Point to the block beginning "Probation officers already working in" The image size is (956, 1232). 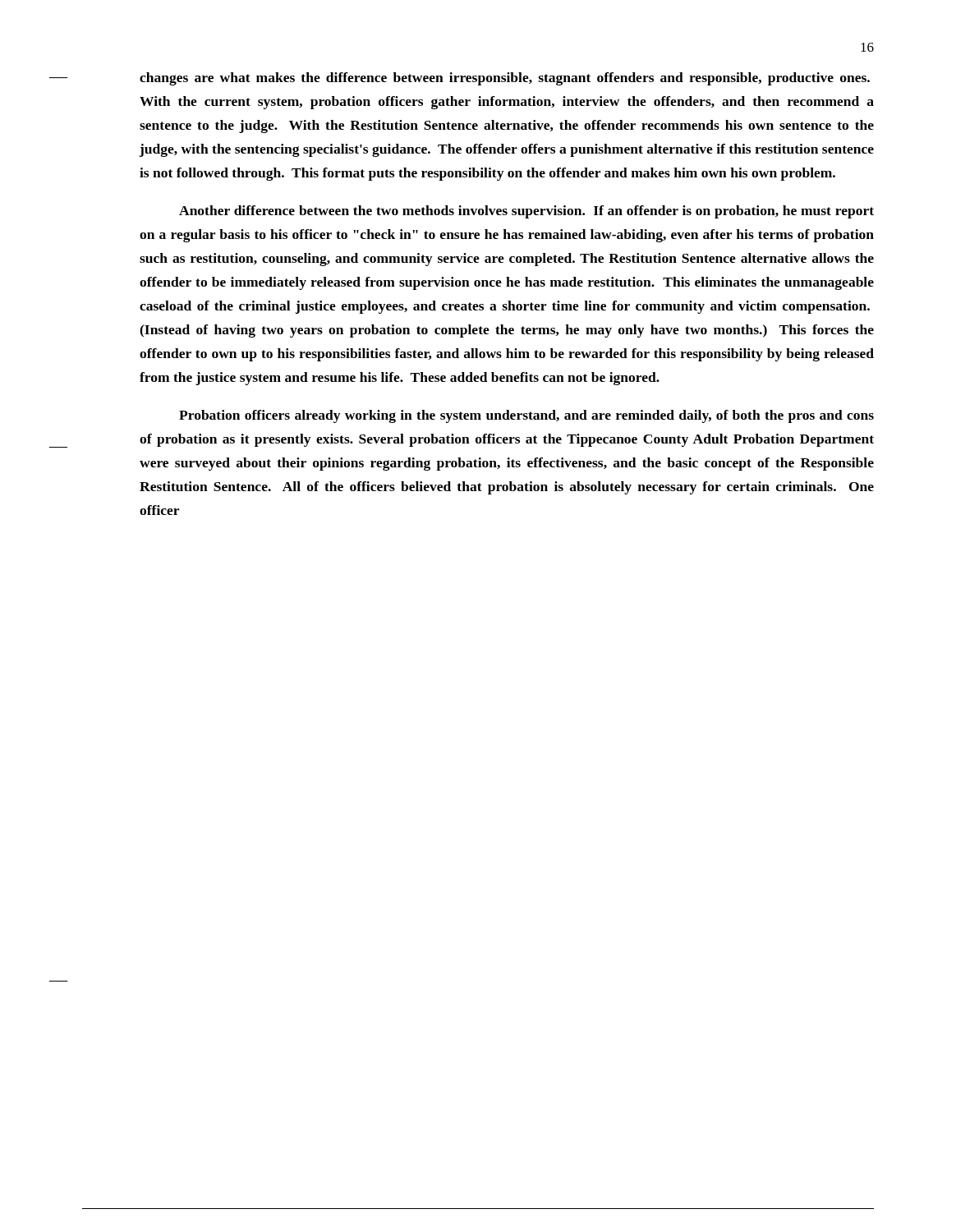click(507, 462)
